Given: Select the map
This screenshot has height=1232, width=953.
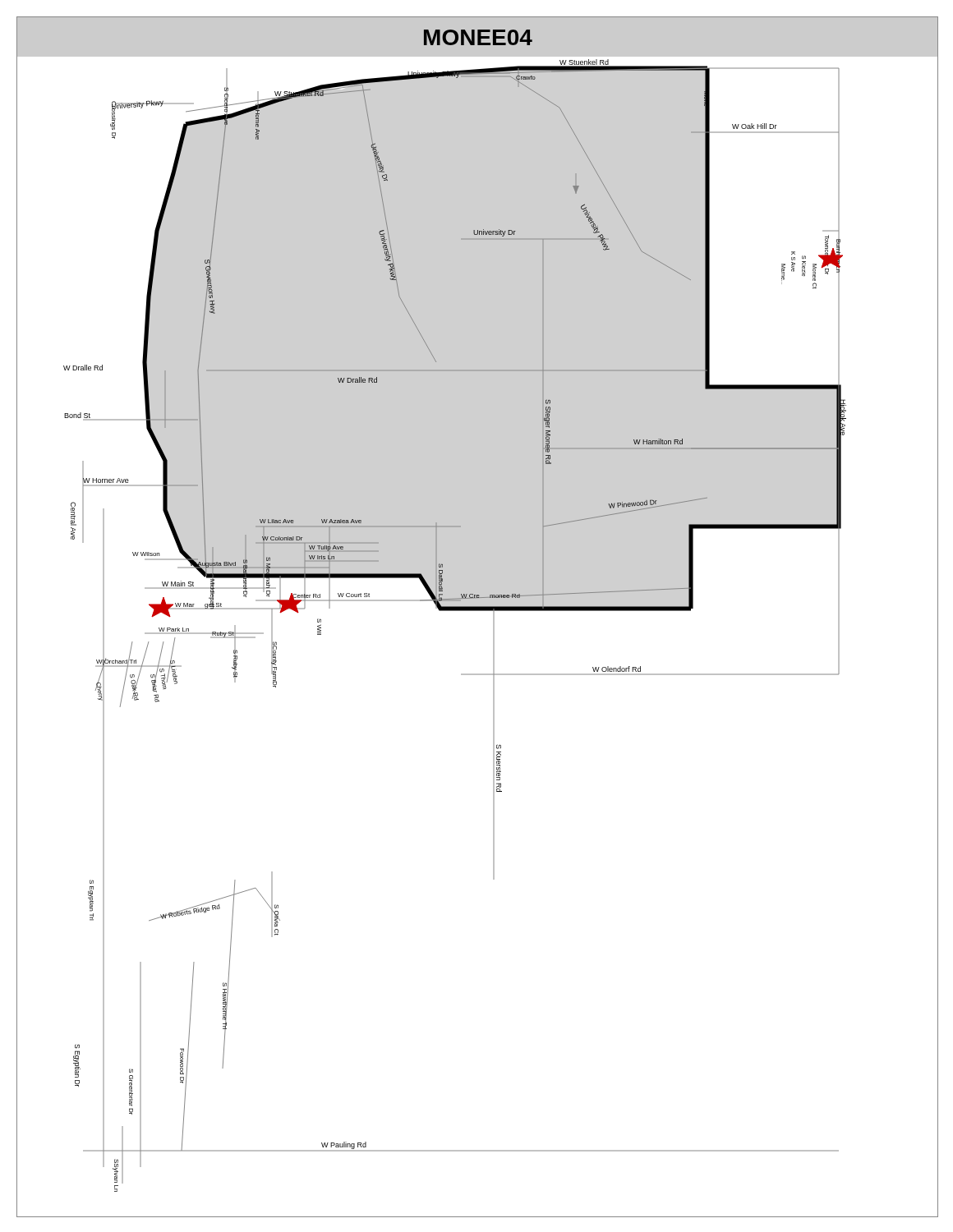Looking at the screenshot, I should 477,617.
